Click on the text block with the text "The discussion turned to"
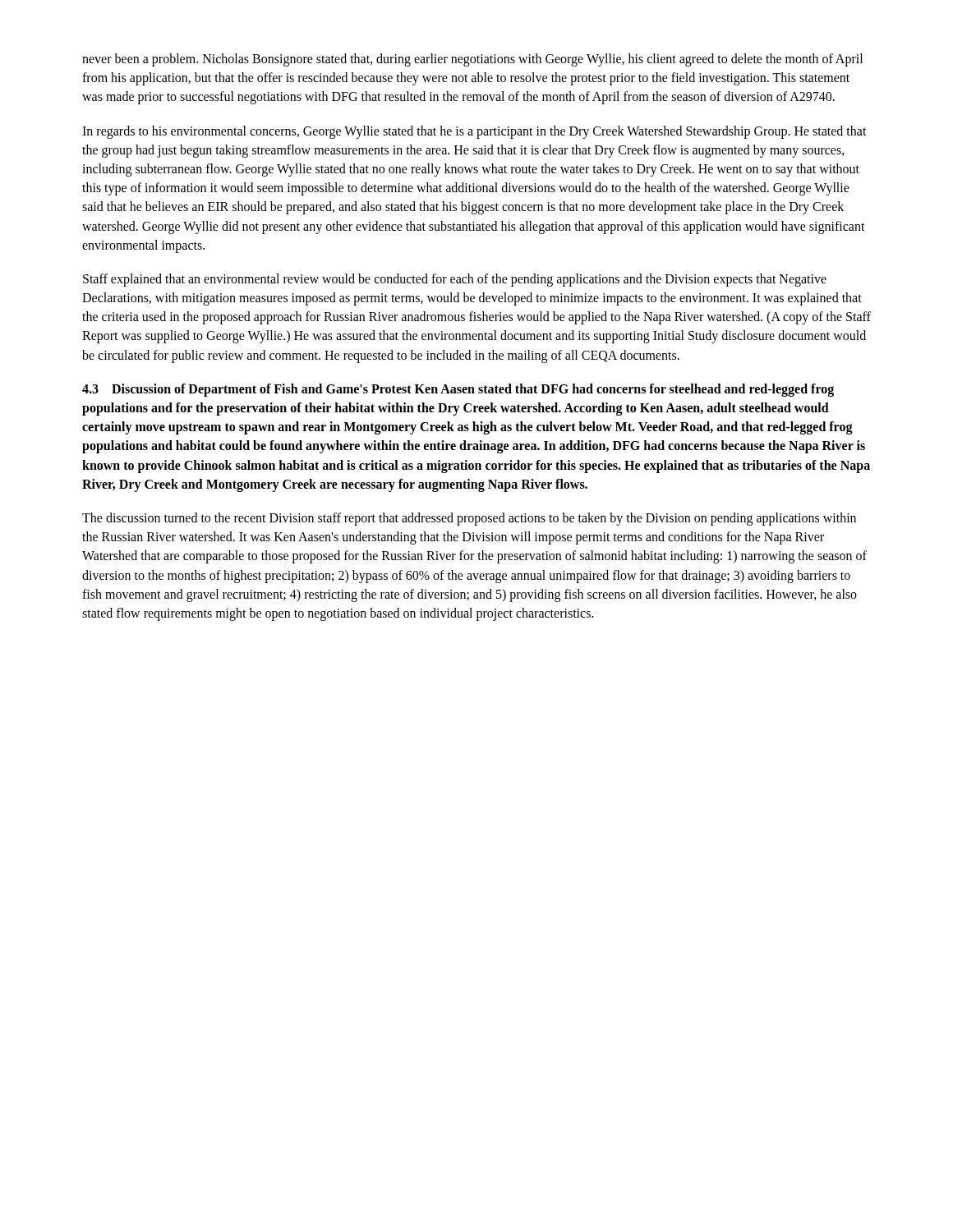 point(474,565)
